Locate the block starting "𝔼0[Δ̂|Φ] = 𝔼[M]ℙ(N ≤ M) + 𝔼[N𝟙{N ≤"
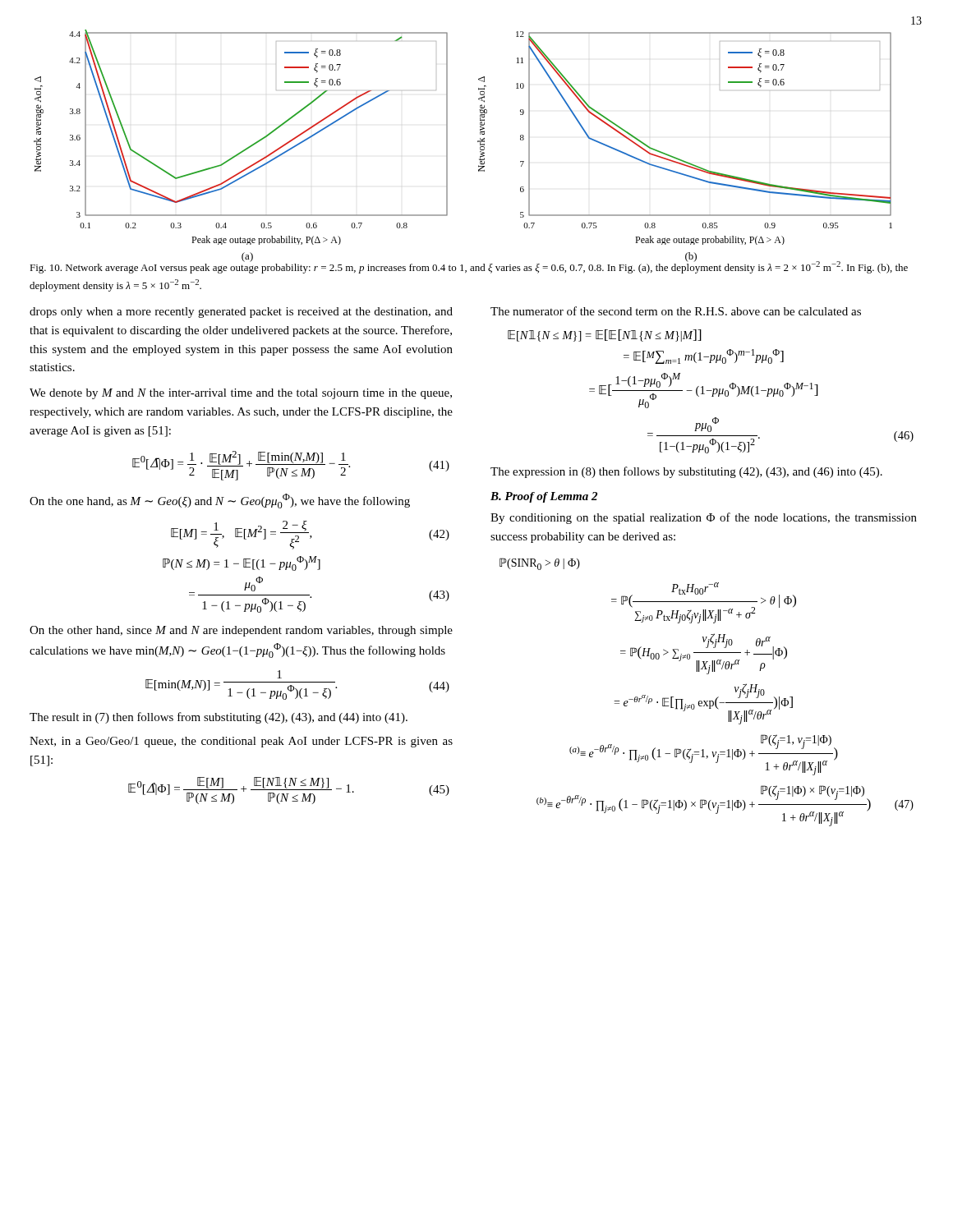Image resolution: width=953 pixels, height=1232 pixels. [289, 790]
